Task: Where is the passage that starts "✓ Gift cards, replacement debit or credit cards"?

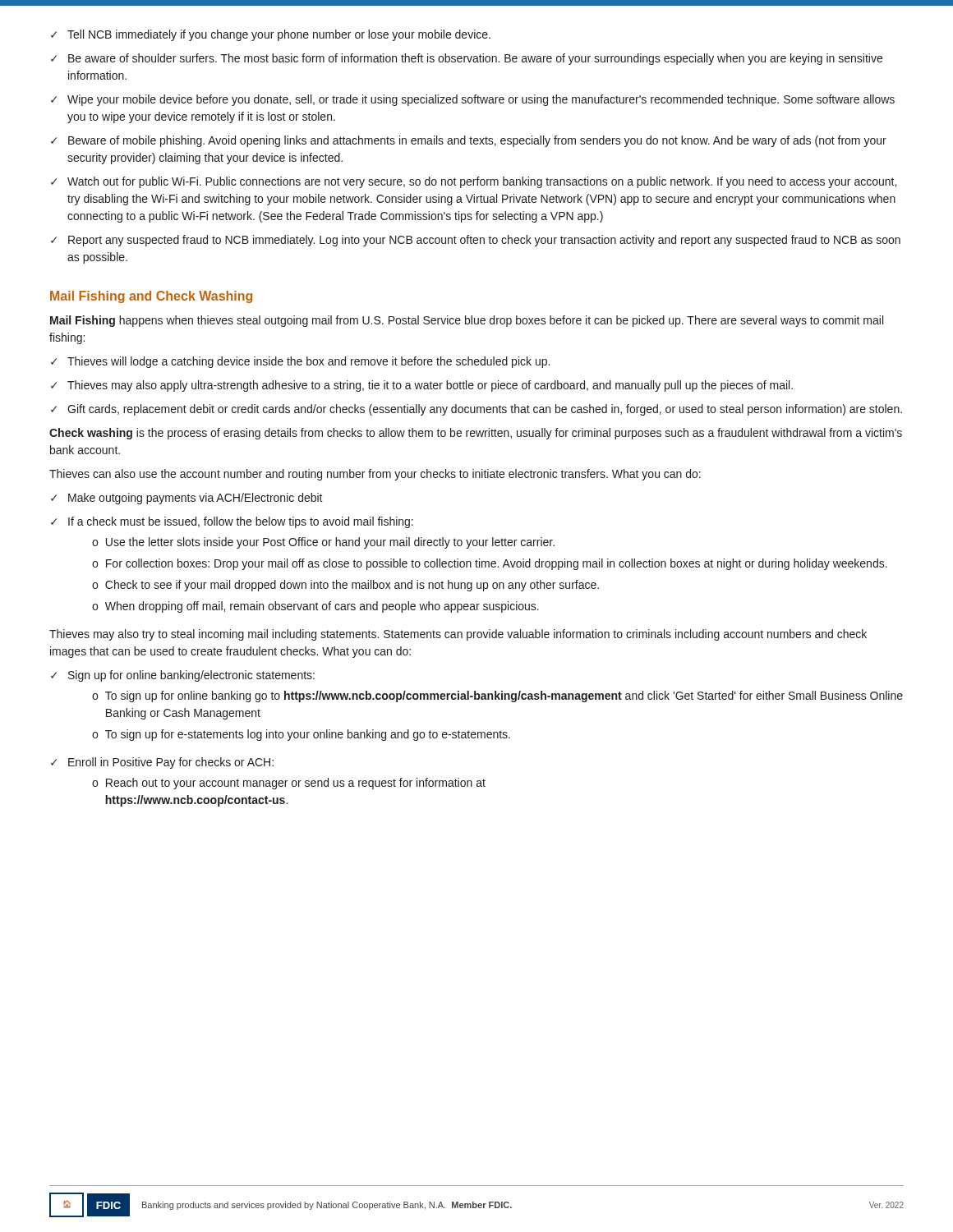Action: 476,409
